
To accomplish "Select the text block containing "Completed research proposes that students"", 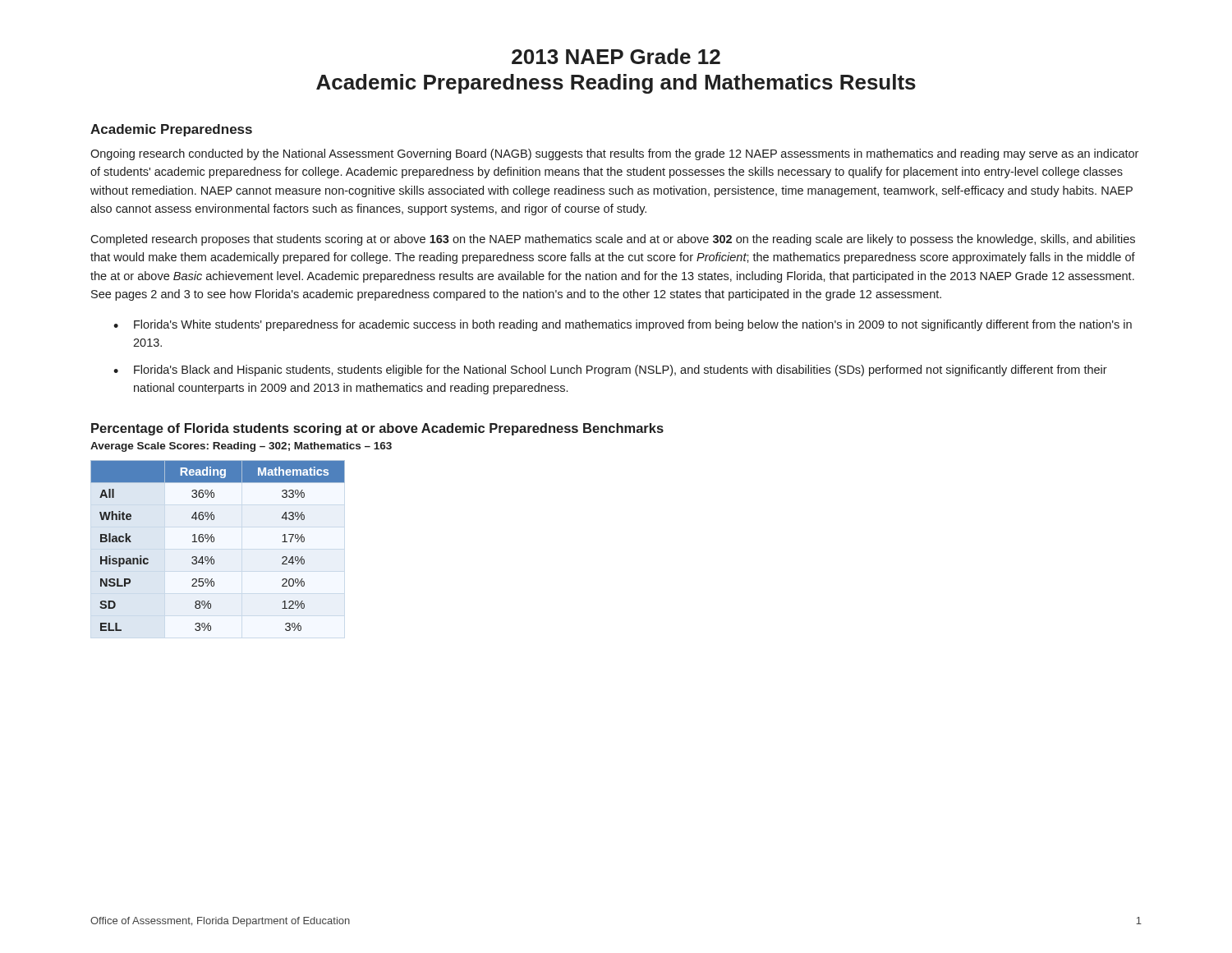I will point(613,267).
